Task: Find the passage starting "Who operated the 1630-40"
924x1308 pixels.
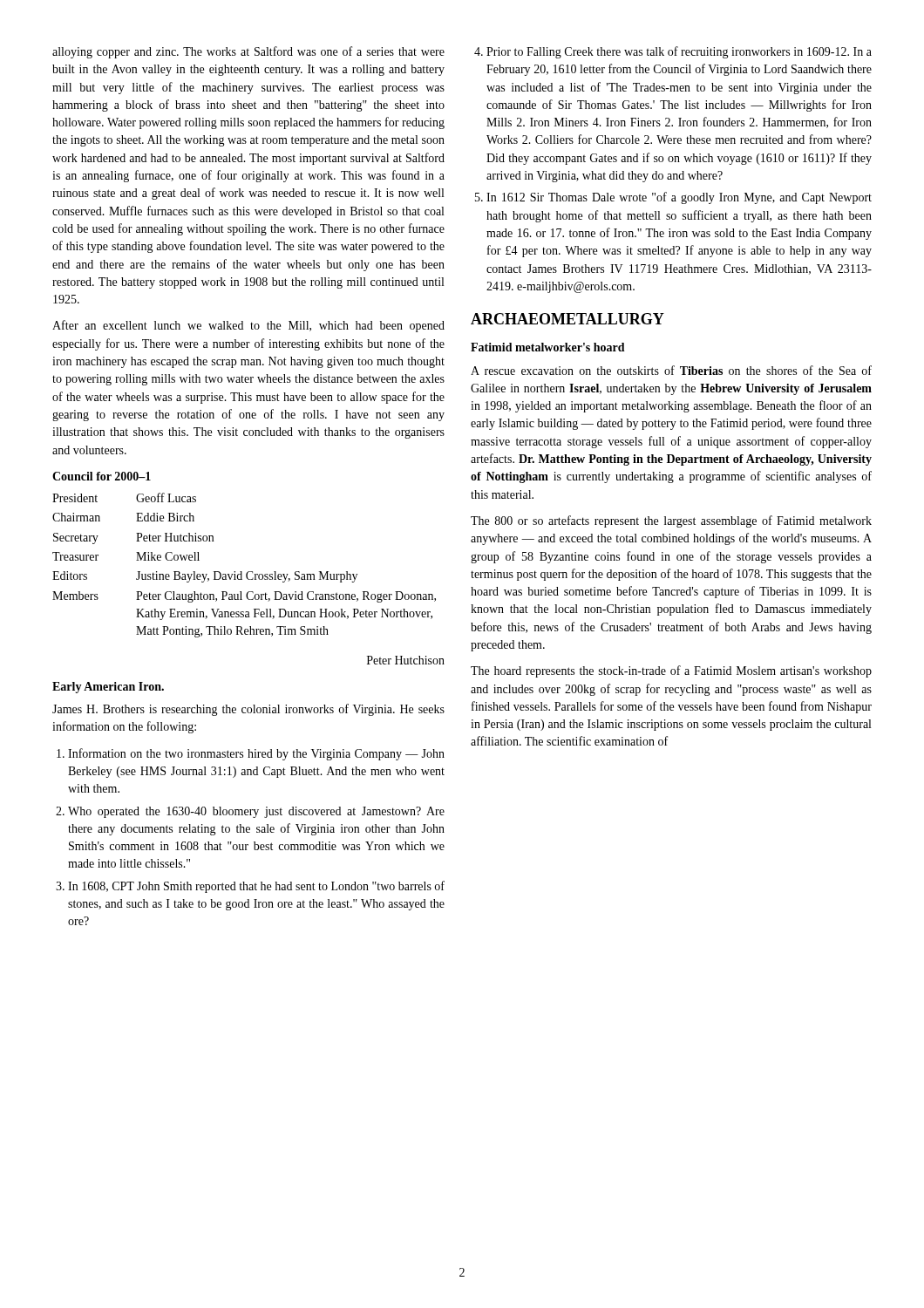Action: [248, 838]
